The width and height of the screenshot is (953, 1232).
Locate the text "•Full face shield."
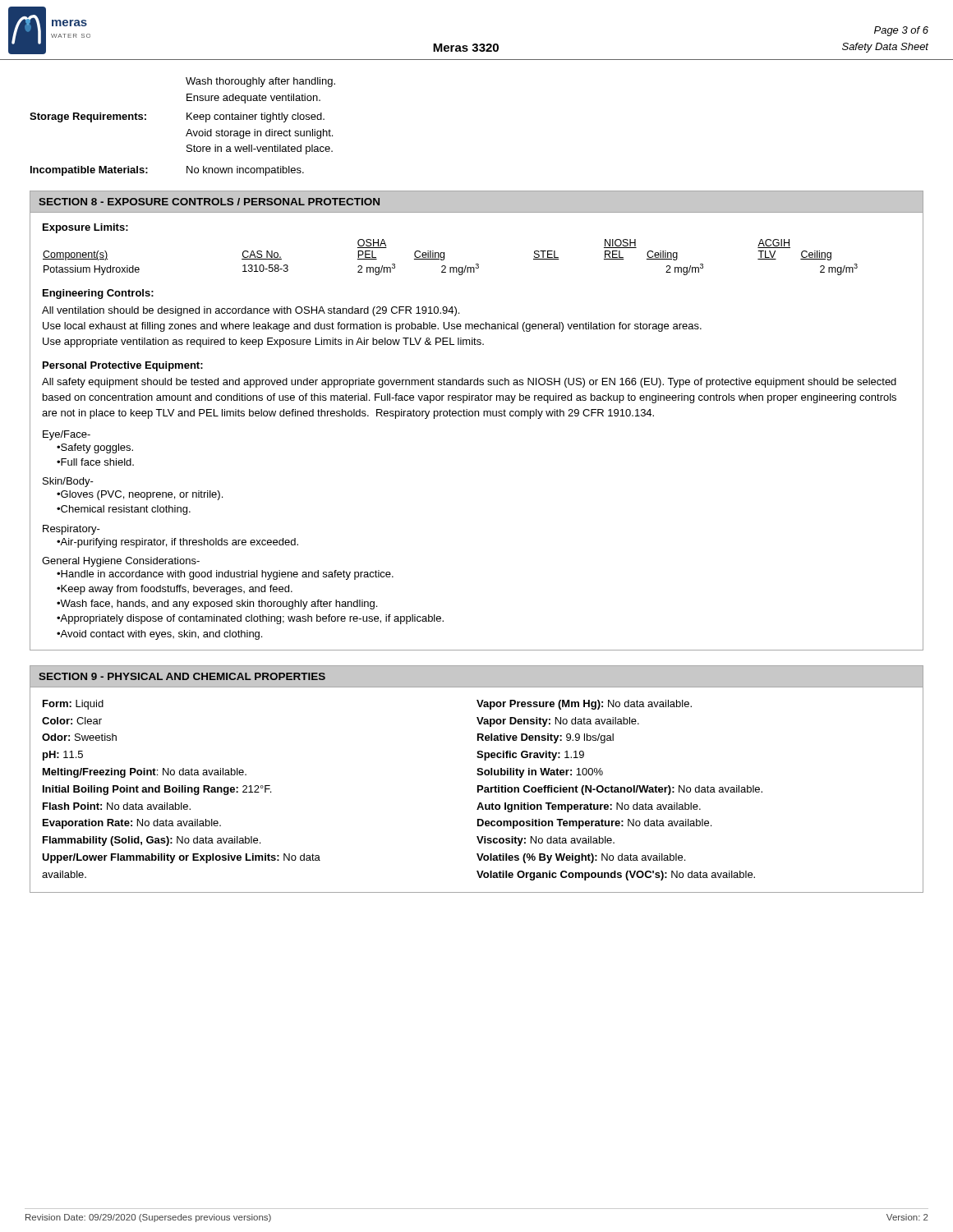tap(96, 462)
